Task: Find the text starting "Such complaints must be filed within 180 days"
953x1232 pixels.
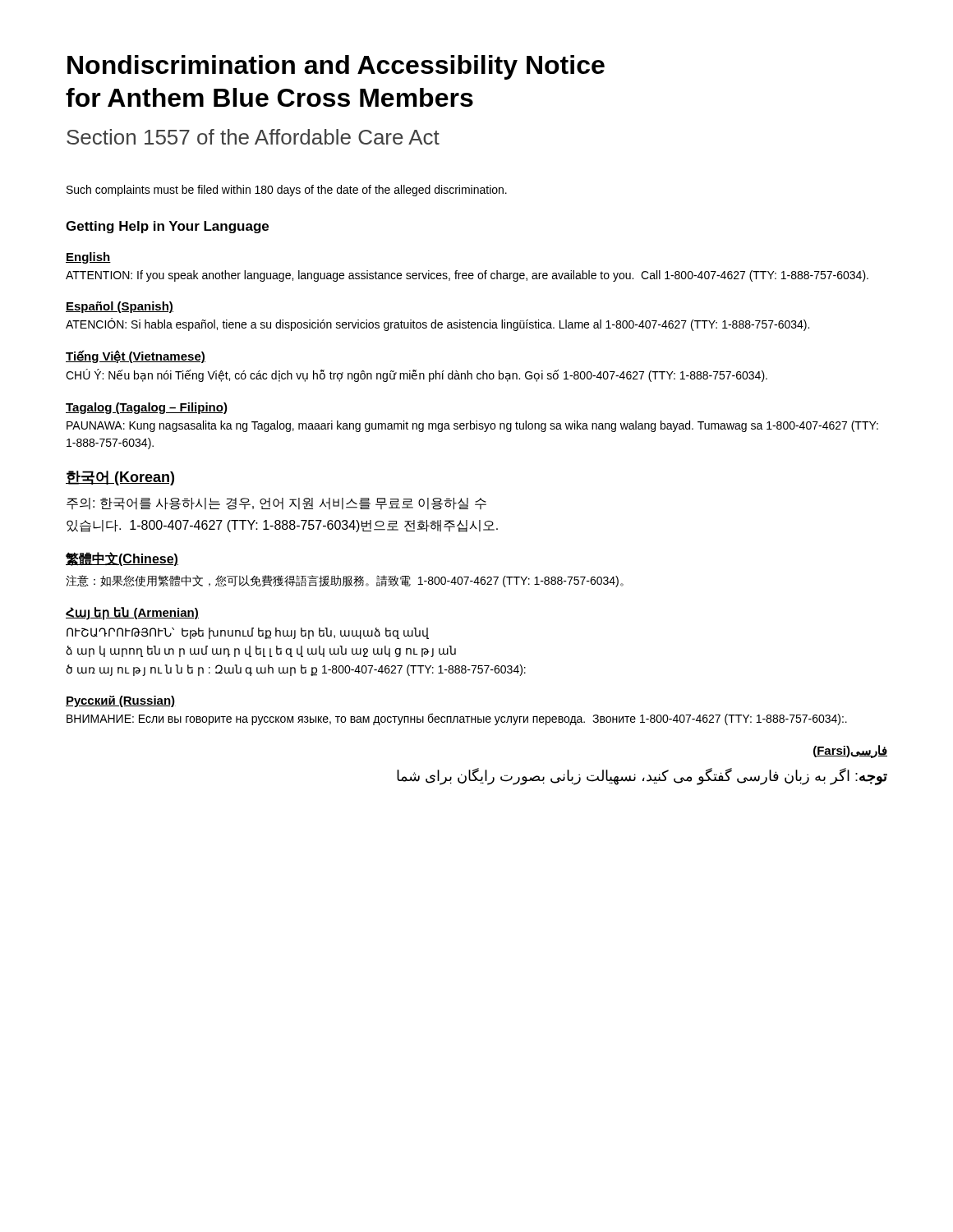Action: (287, 189)
